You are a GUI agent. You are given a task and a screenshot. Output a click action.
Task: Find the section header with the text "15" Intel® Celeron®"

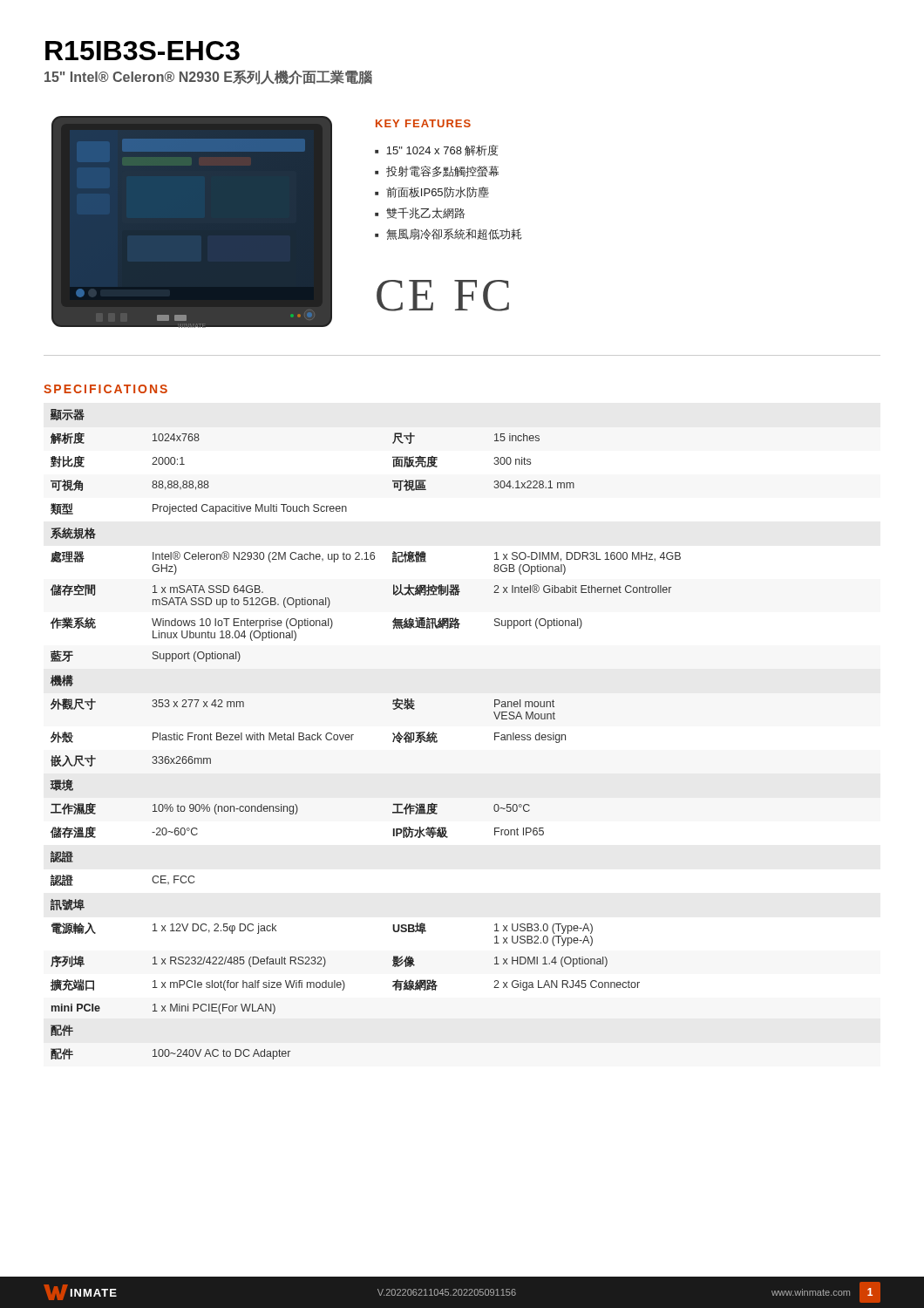[208, 77]
